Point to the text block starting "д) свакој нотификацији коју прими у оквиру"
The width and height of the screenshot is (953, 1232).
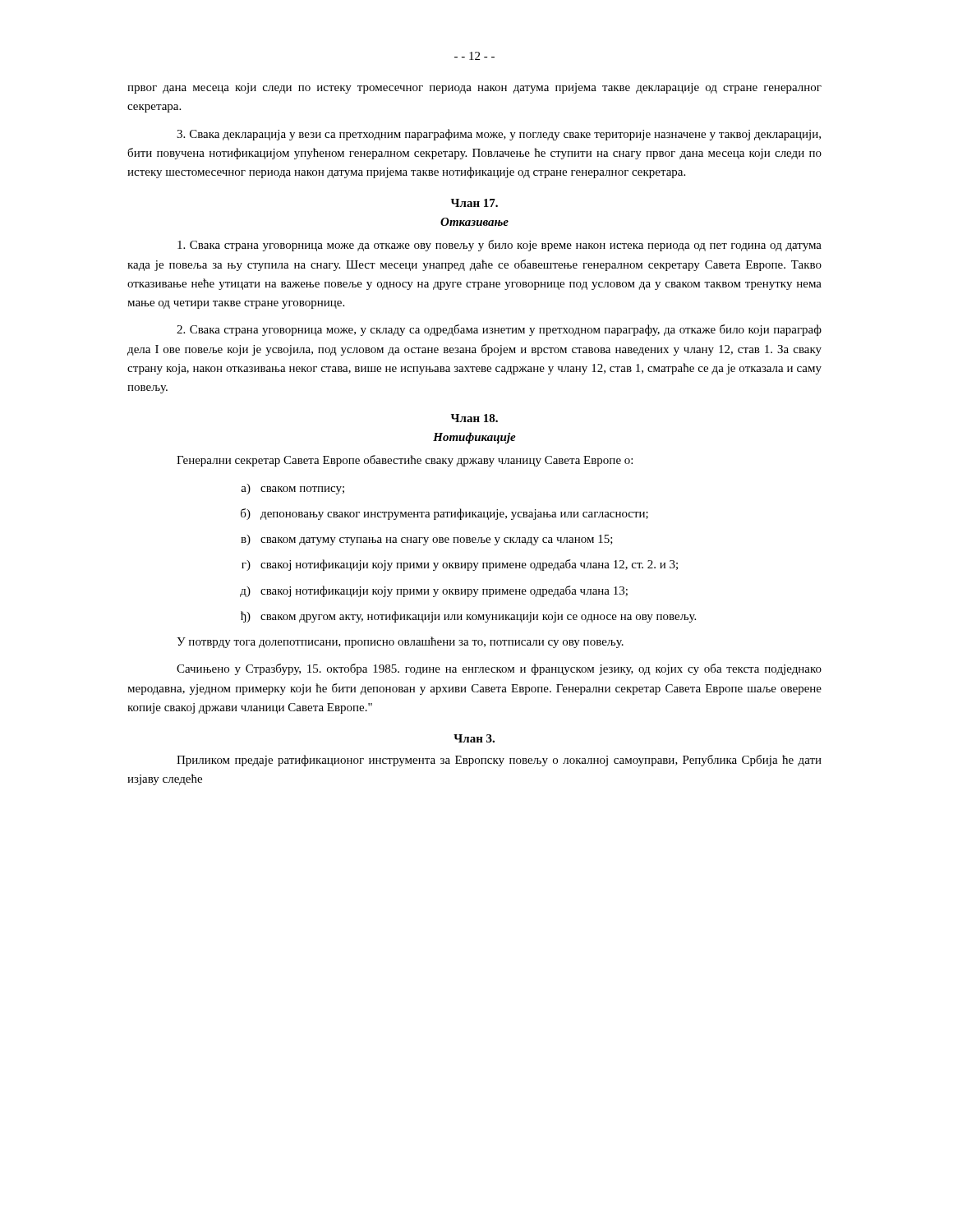point(499,591)
